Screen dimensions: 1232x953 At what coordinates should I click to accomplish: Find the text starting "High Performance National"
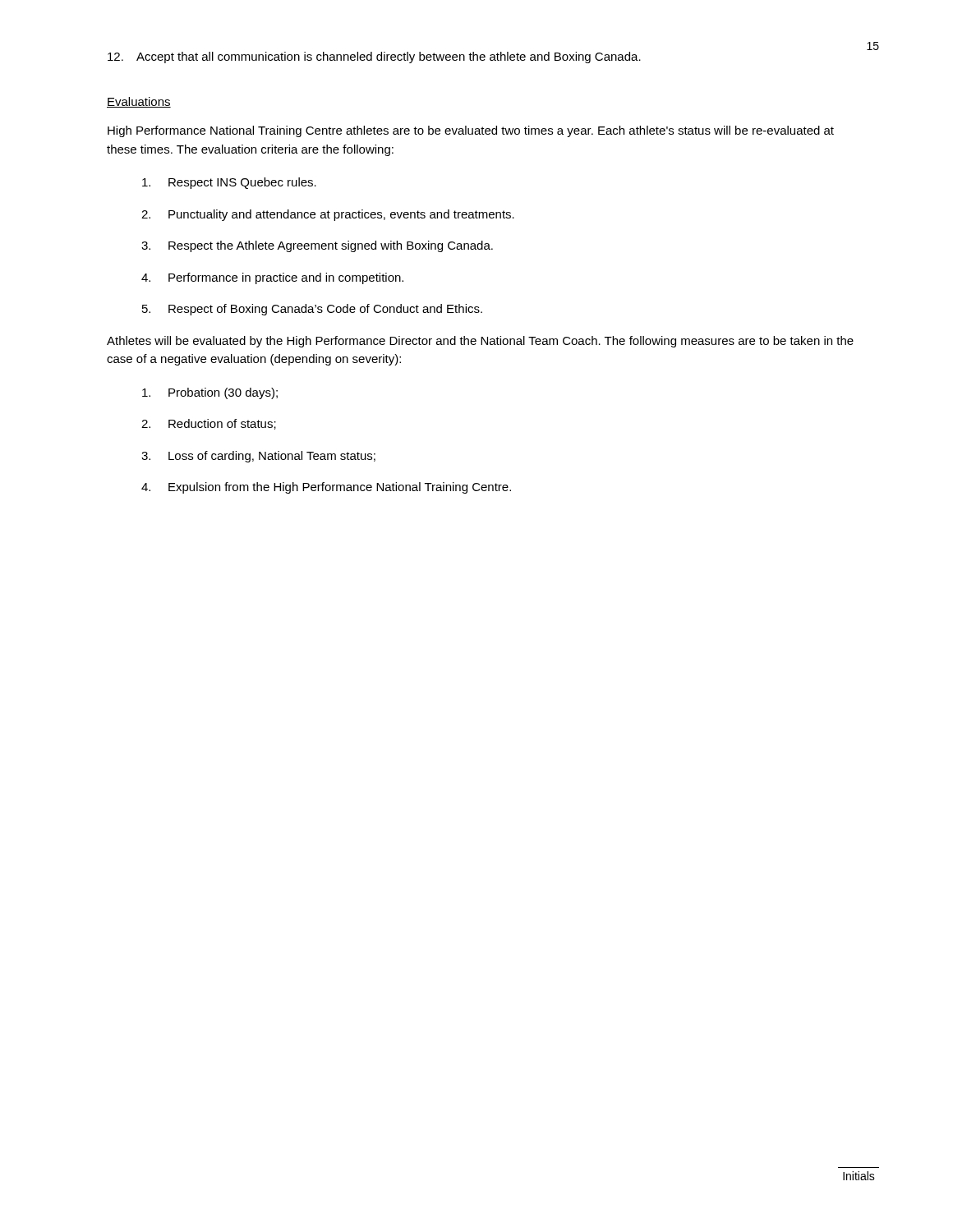[470, 139]
